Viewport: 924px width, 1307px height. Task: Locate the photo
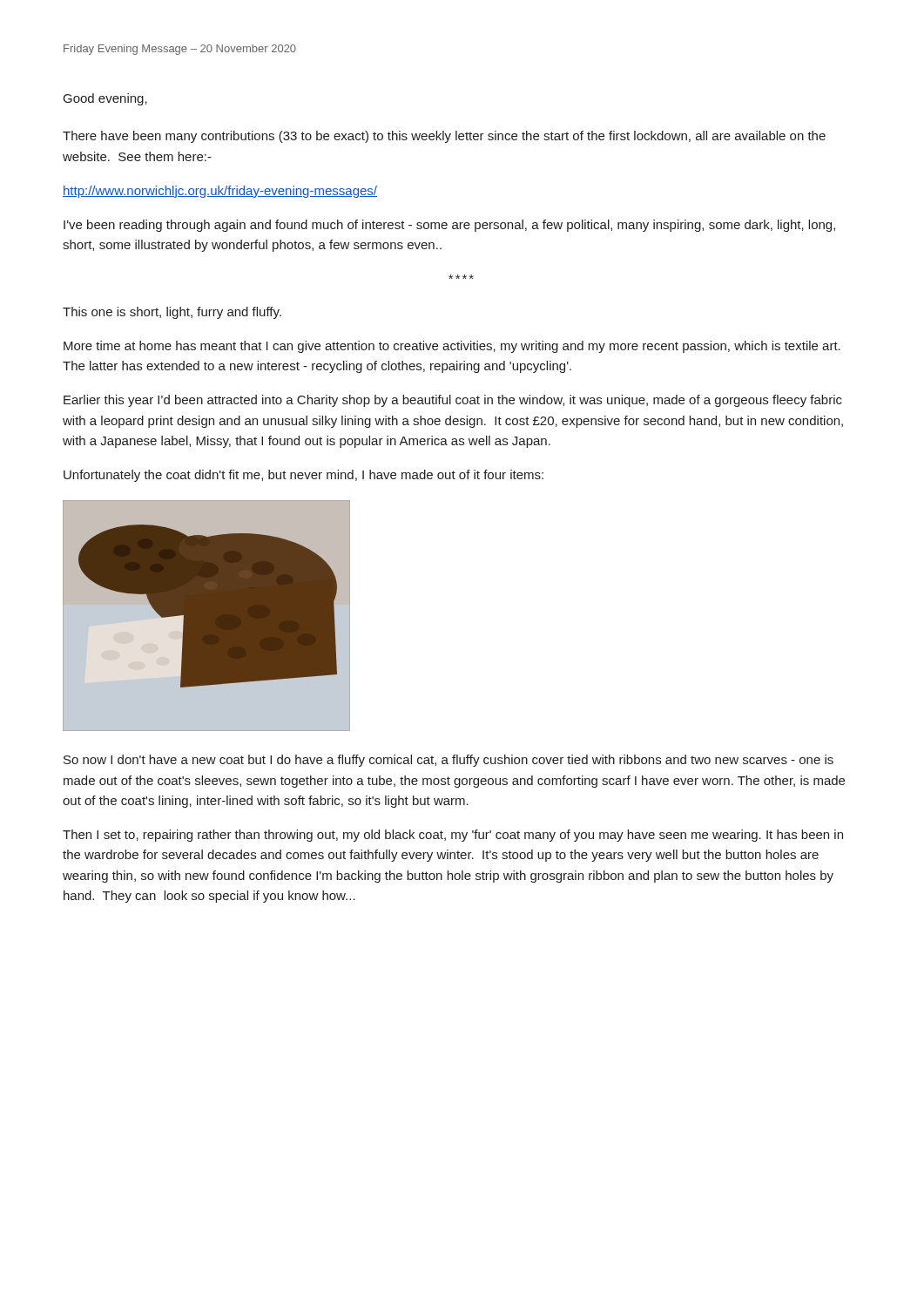(x=462, y=617)
